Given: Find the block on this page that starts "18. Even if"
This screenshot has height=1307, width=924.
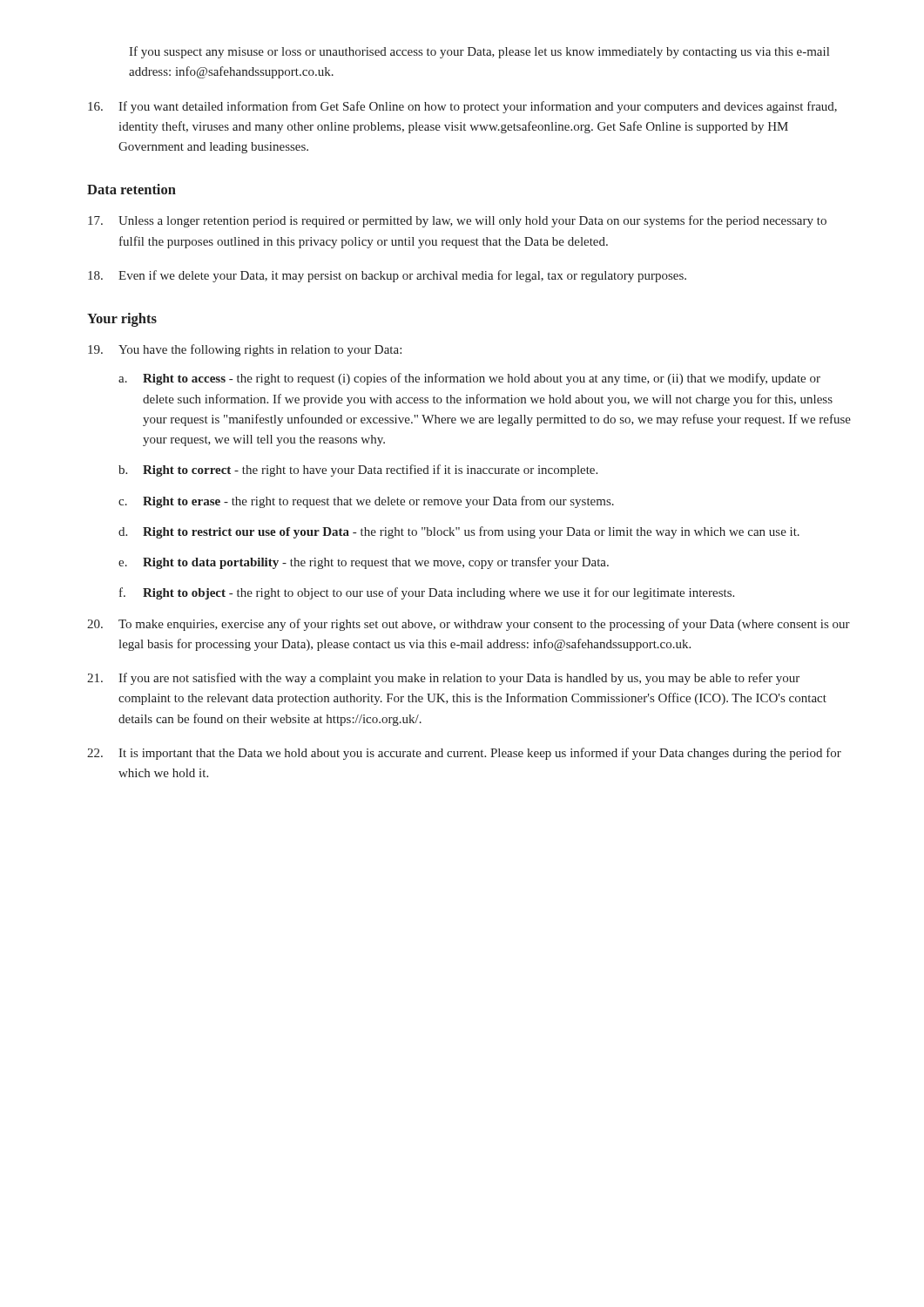Looking at the screenshot, I should (470, 276).
